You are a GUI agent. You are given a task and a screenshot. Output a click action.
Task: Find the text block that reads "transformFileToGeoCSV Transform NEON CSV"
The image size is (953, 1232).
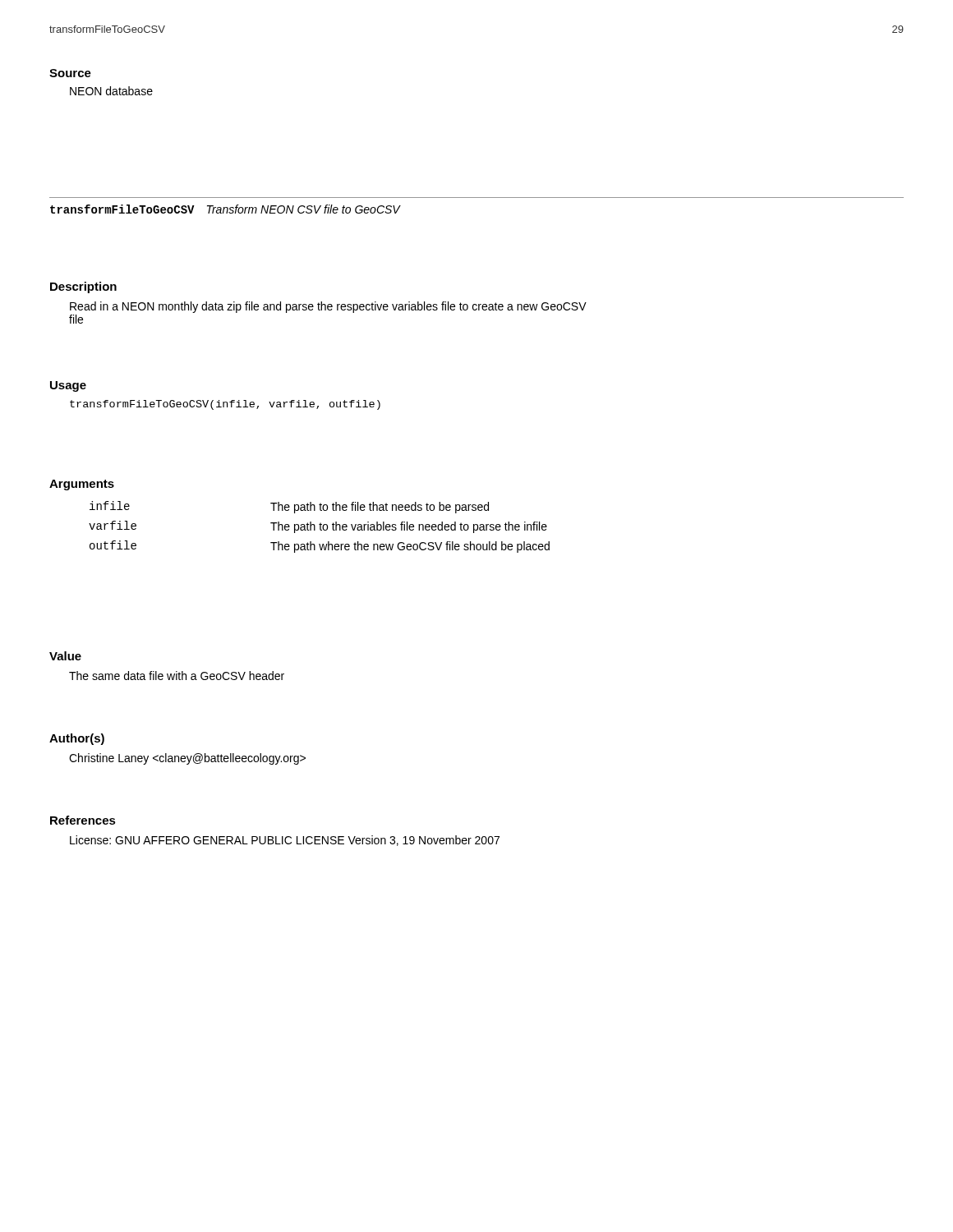[225, 210]
